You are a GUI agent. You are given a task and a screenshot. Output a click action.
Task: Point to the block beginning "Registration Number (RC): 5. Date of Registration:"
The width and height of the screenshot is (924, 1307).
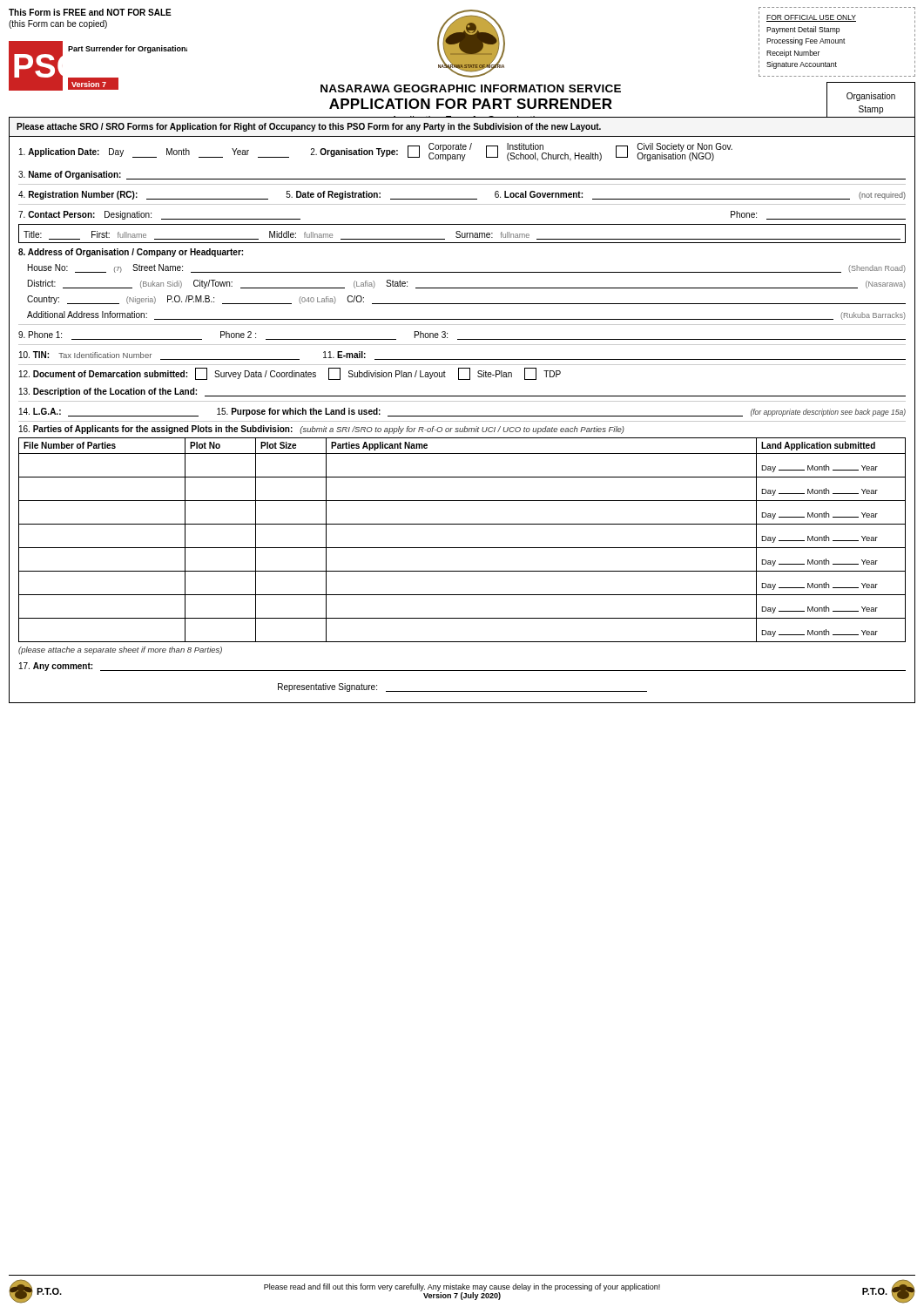click(462, 193)
